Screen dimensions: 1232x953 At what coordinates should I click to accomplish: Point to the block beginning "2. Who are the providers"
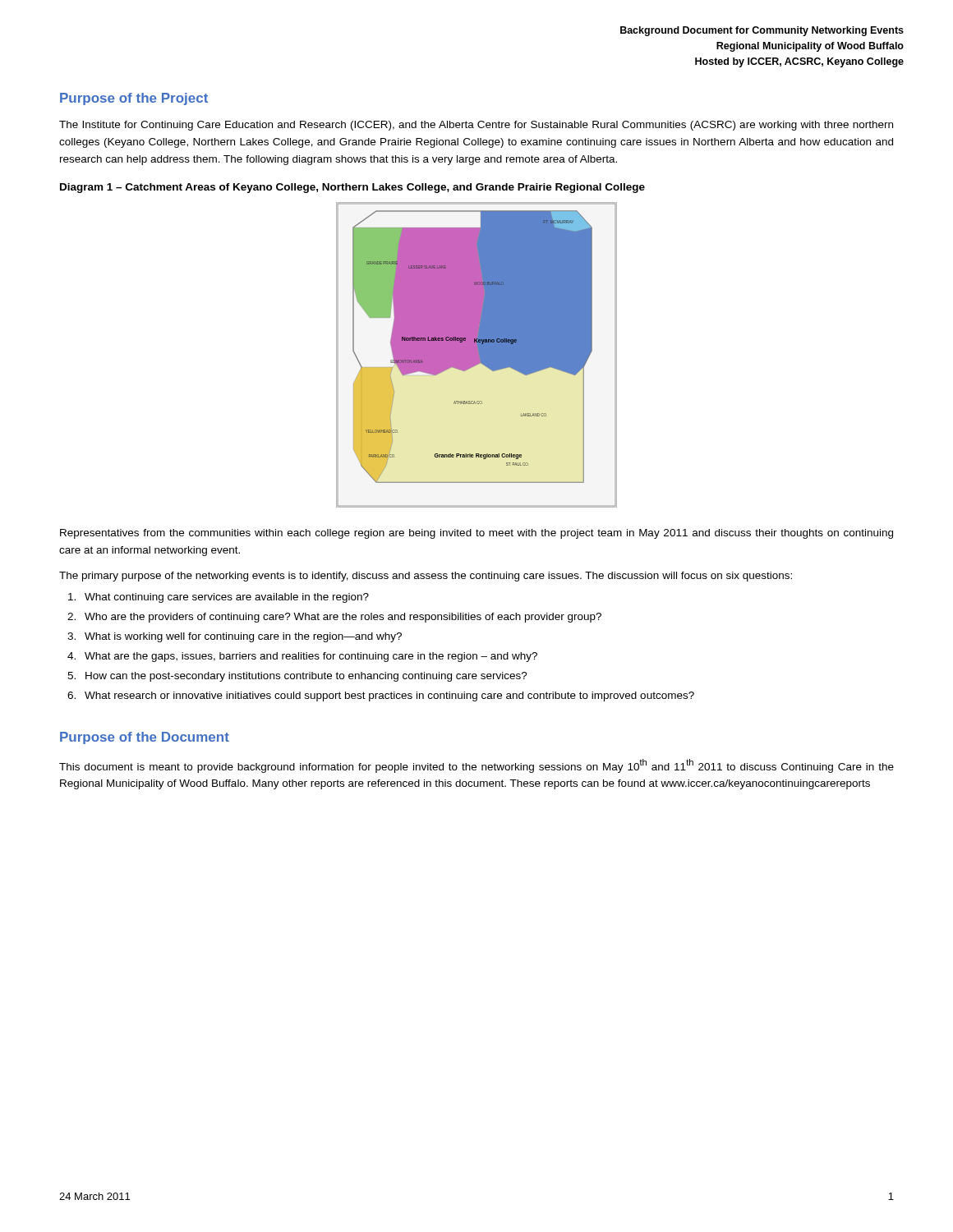click(x=335, y=617)
